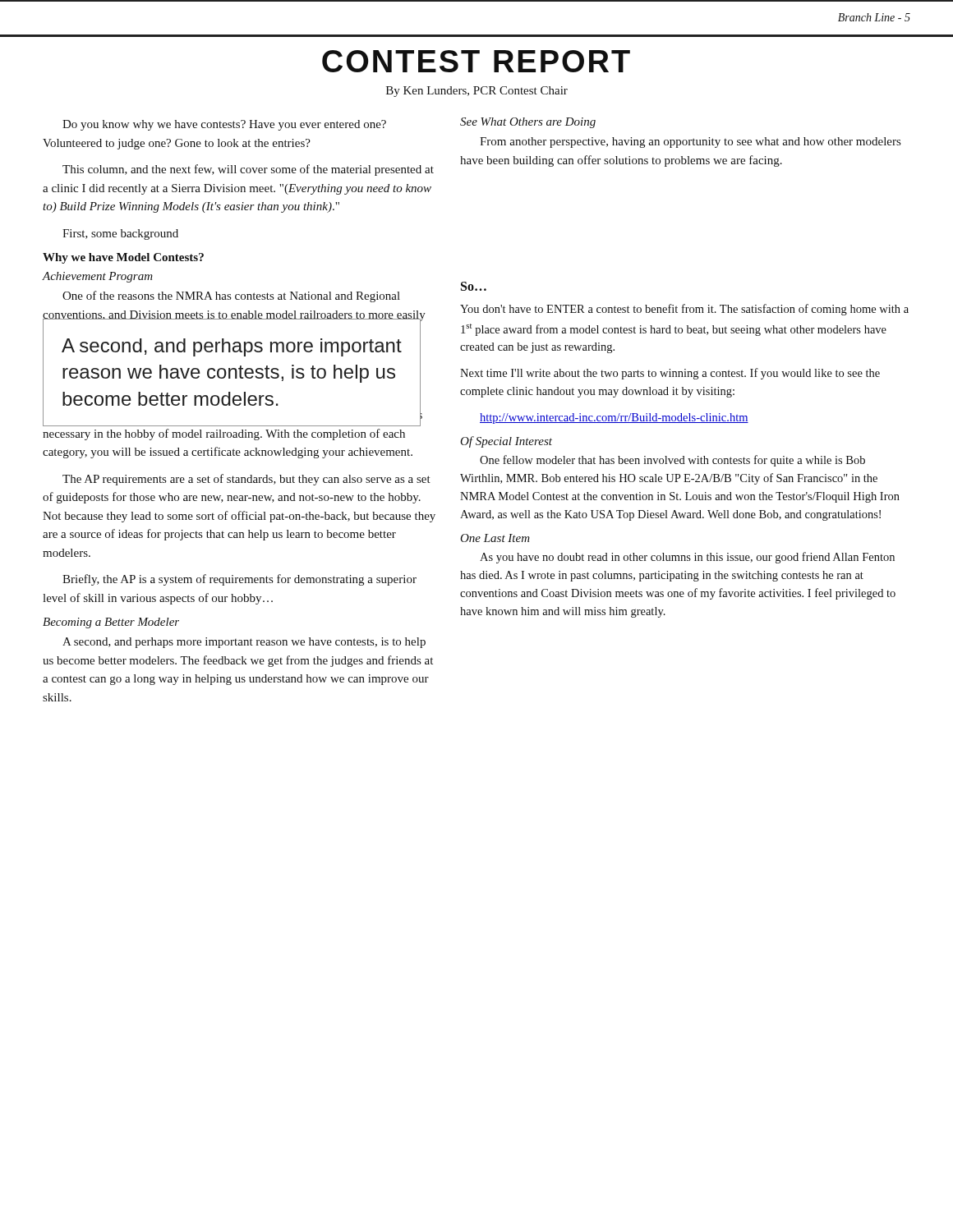Screen dimensions: 1232x953
Task: Click on the passage starting "The NMRA web site,"
Action: (233, 406)
